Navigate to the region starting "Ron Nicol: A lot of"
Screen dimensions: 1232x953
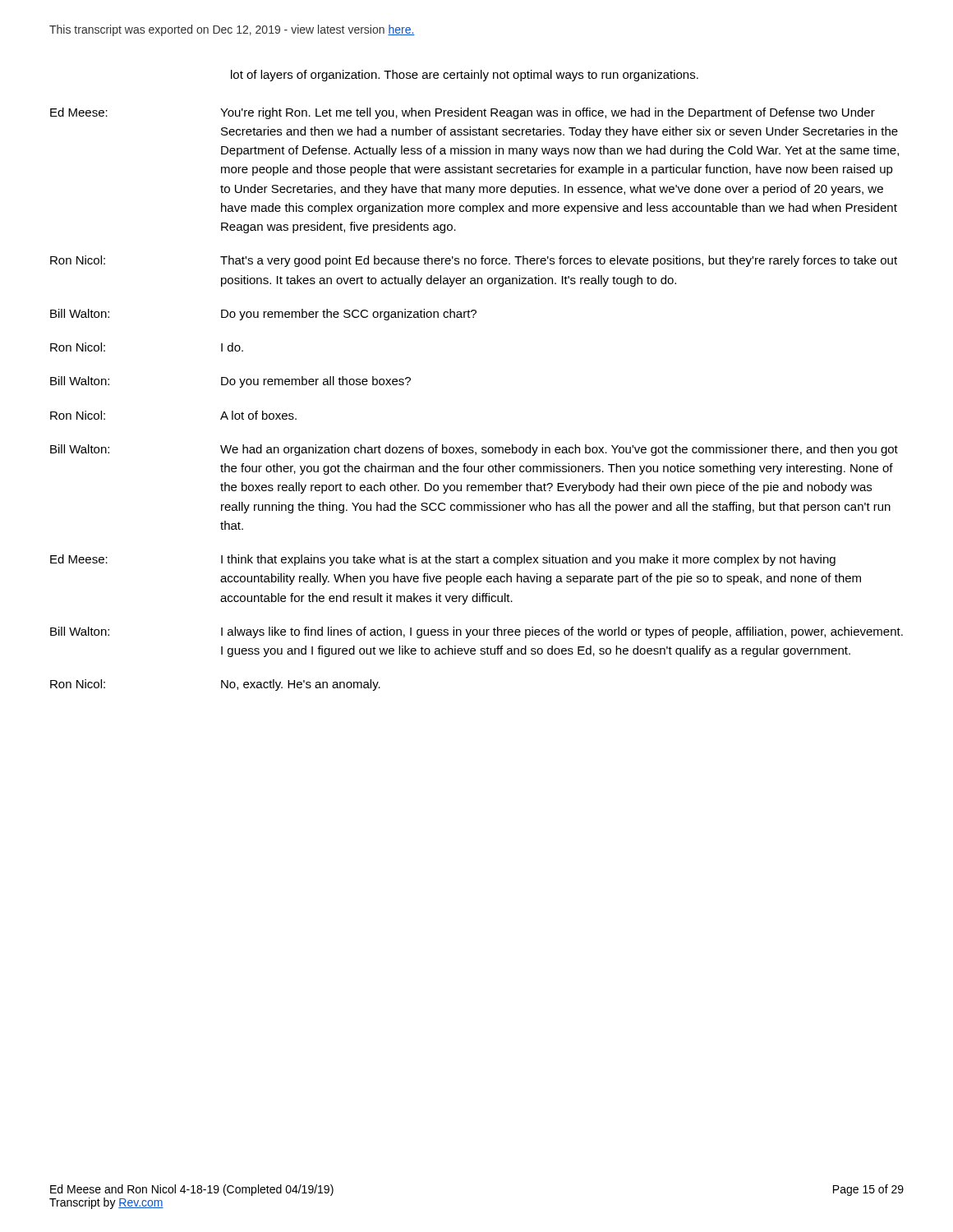80,415
